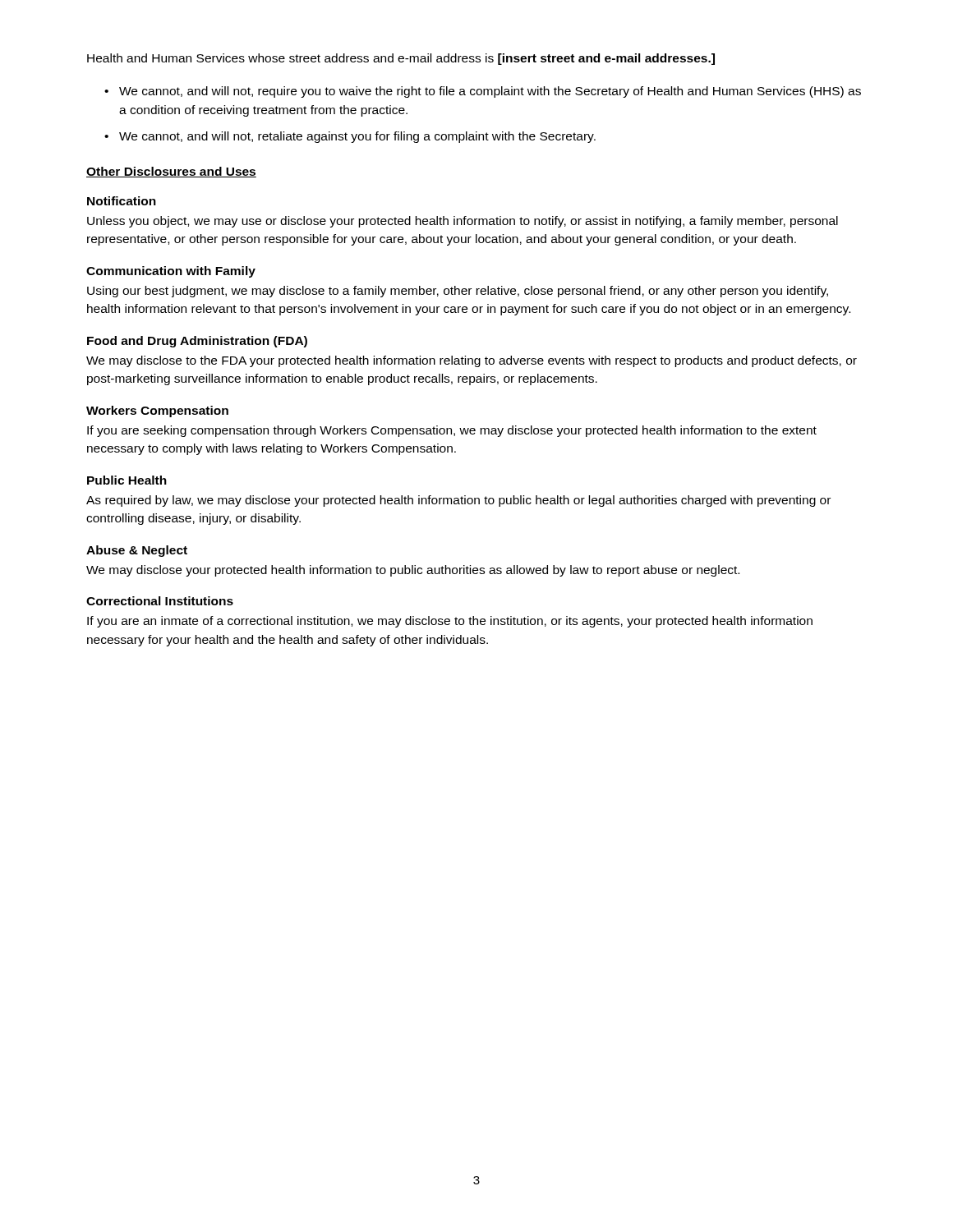This screenshot has height=1232, width=953.
Task: Click on the passage starting "Using our best judgment, we may"
Action: click(x=476, y=300)
